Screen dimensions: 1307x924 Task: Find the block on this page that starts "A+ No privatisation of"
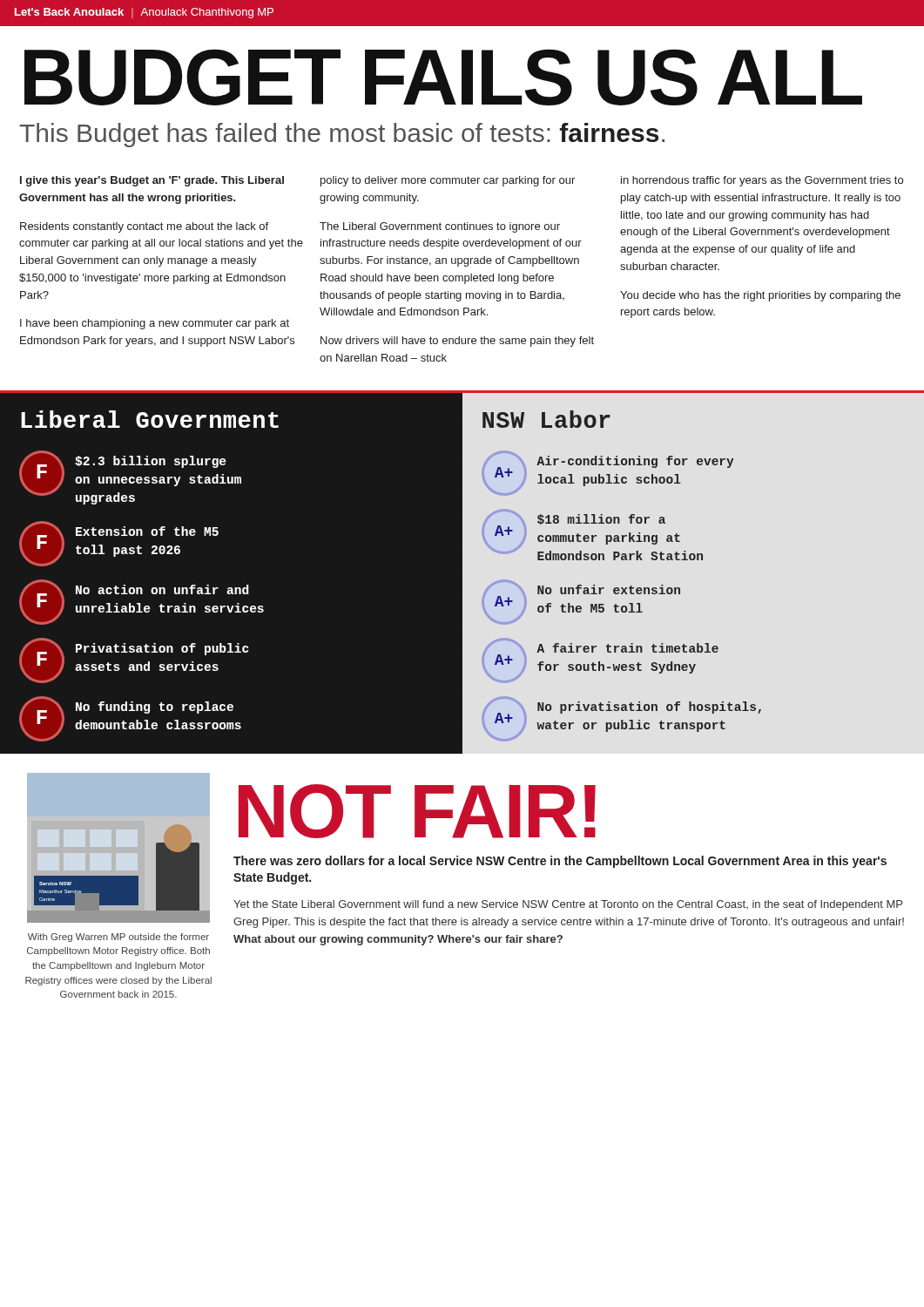pos(623,718)
